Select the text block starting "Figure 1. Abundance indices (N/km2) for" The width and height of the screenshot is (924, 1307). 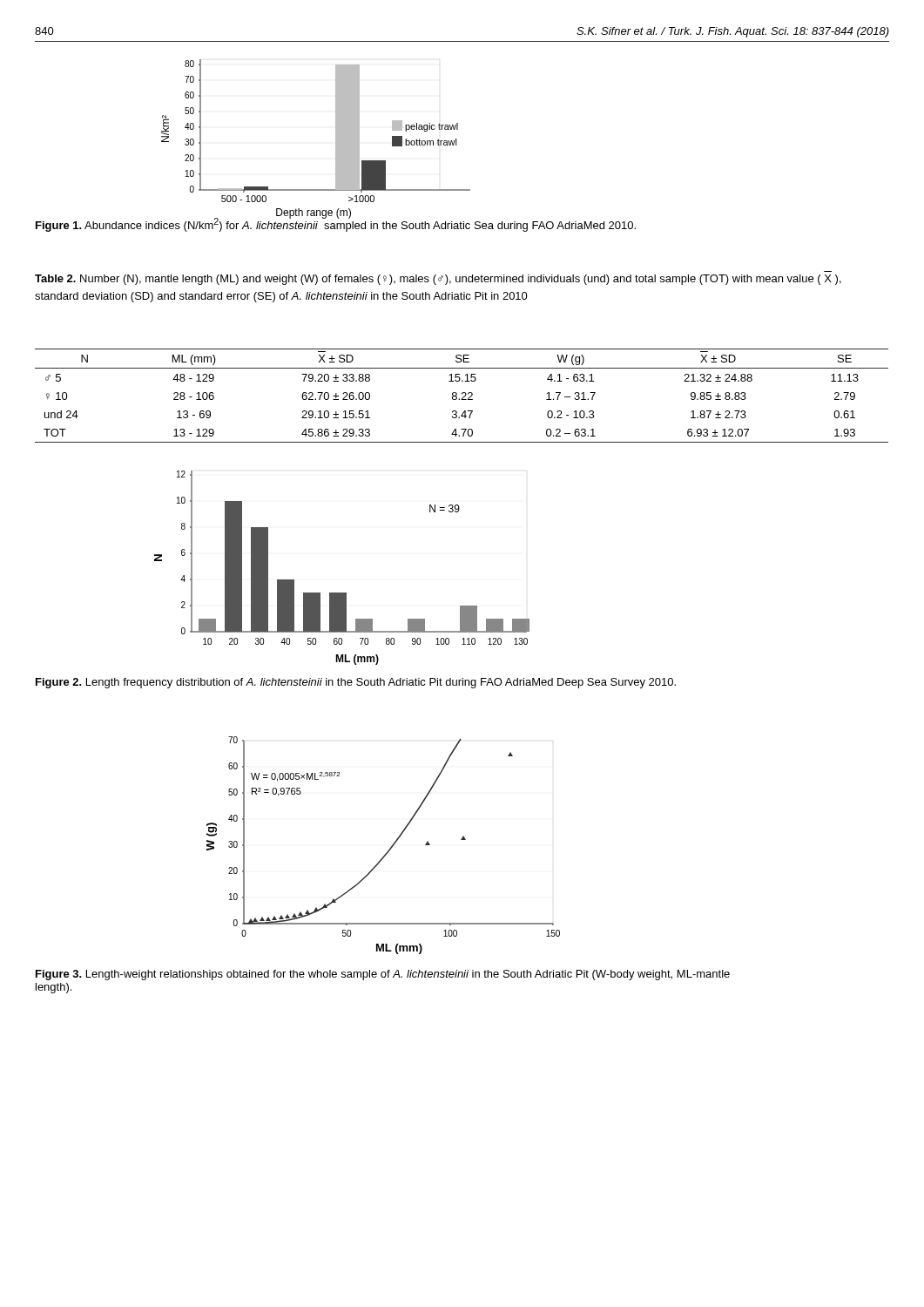pyautogui.click(x=336, y=224)
